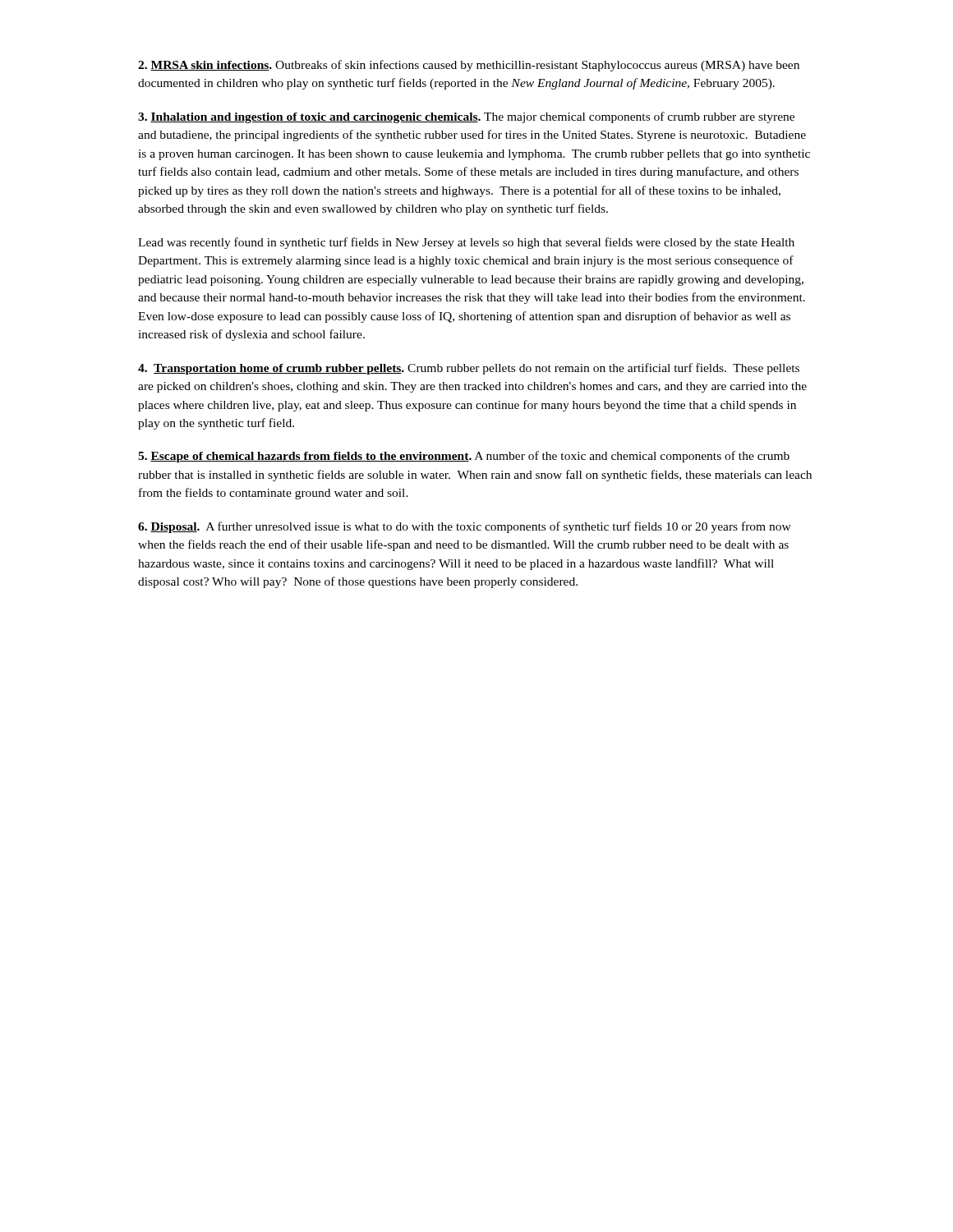
Task: Find the block on this page that starts "6. Disposal. A"
Action: [x=476, y=554]
